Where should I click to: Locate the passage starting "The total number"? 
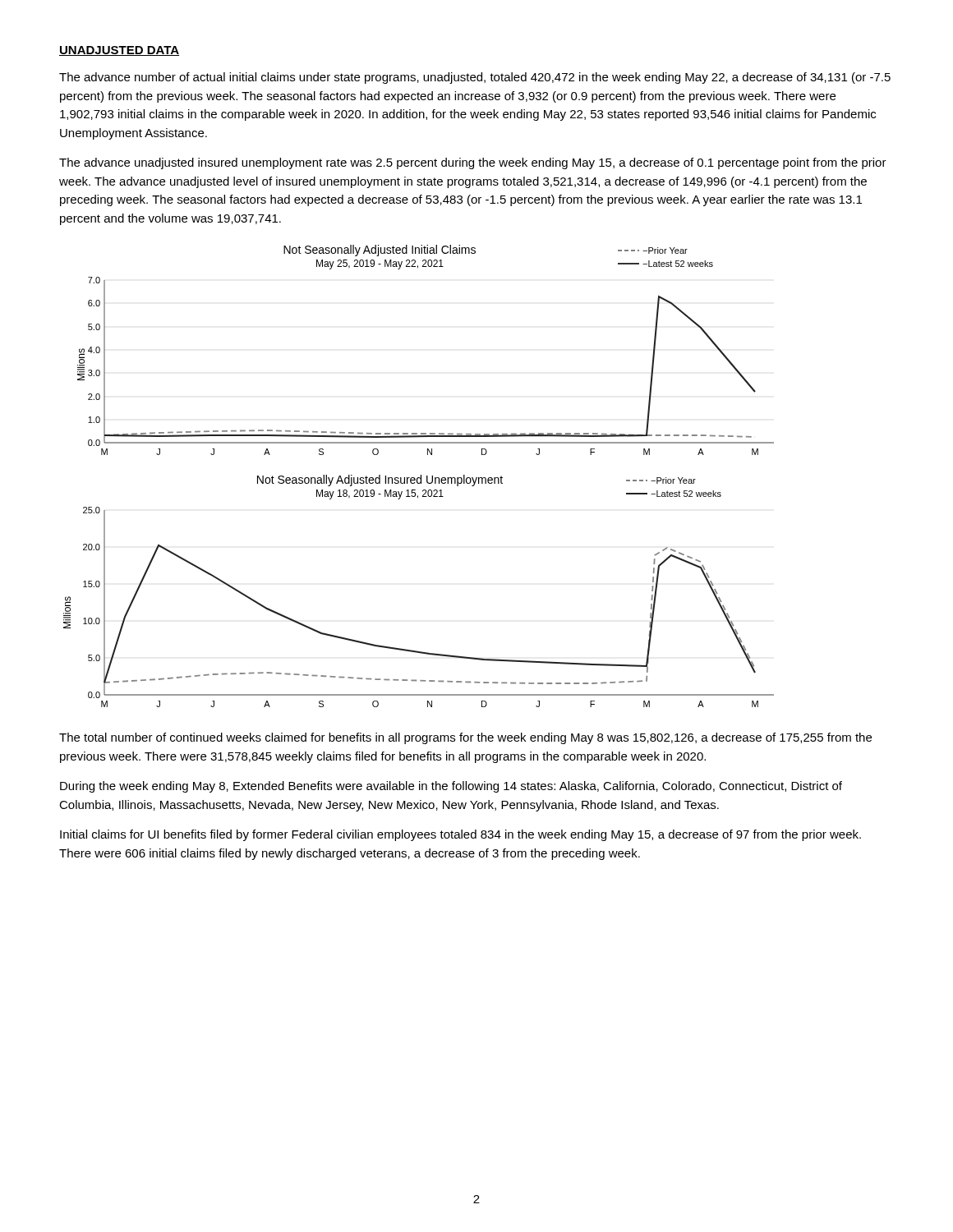tap(466, 746)
